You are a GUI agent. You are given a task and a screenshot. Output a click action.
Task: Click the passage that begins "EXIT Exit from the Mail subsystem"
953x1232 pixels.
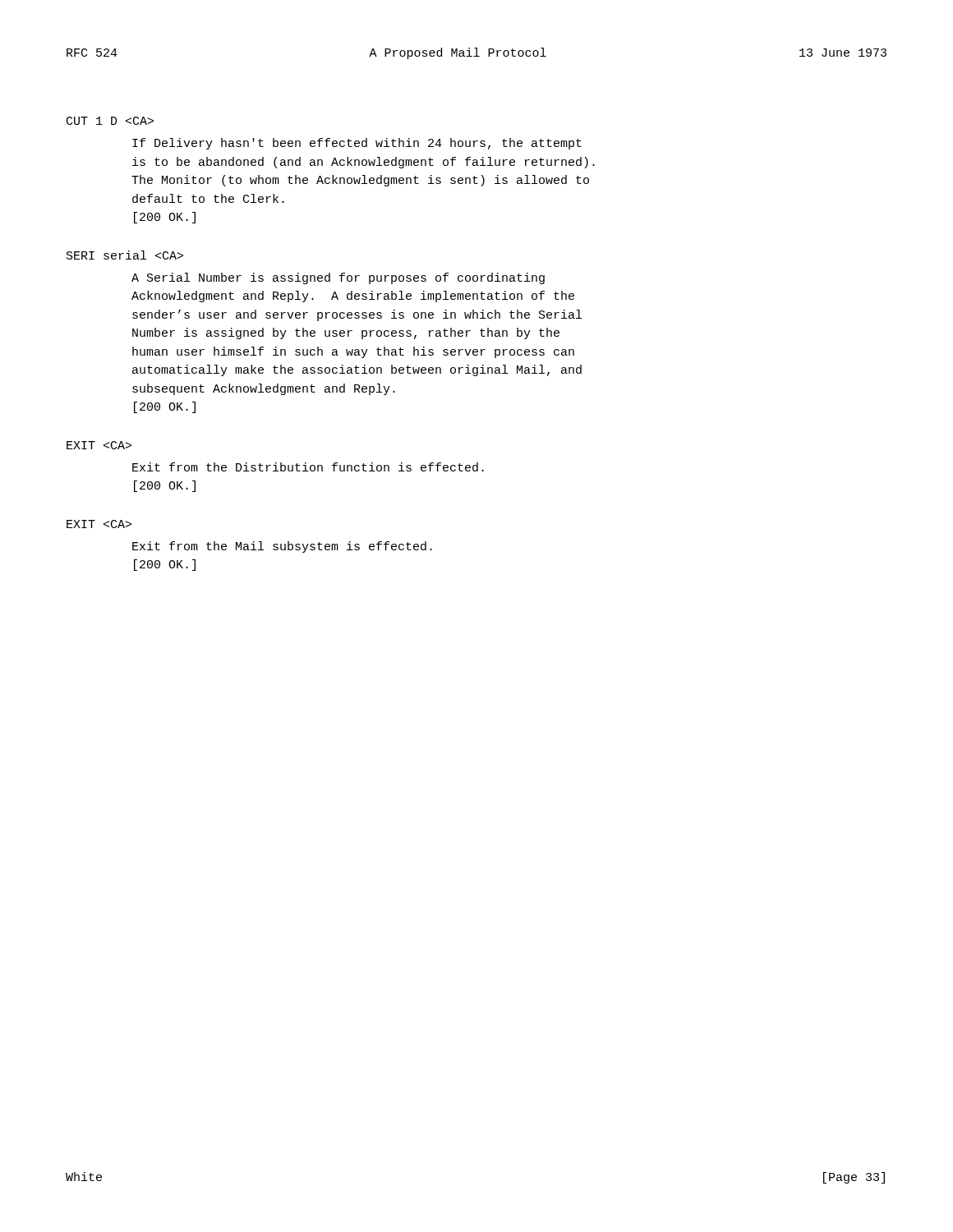pos(249,545)
